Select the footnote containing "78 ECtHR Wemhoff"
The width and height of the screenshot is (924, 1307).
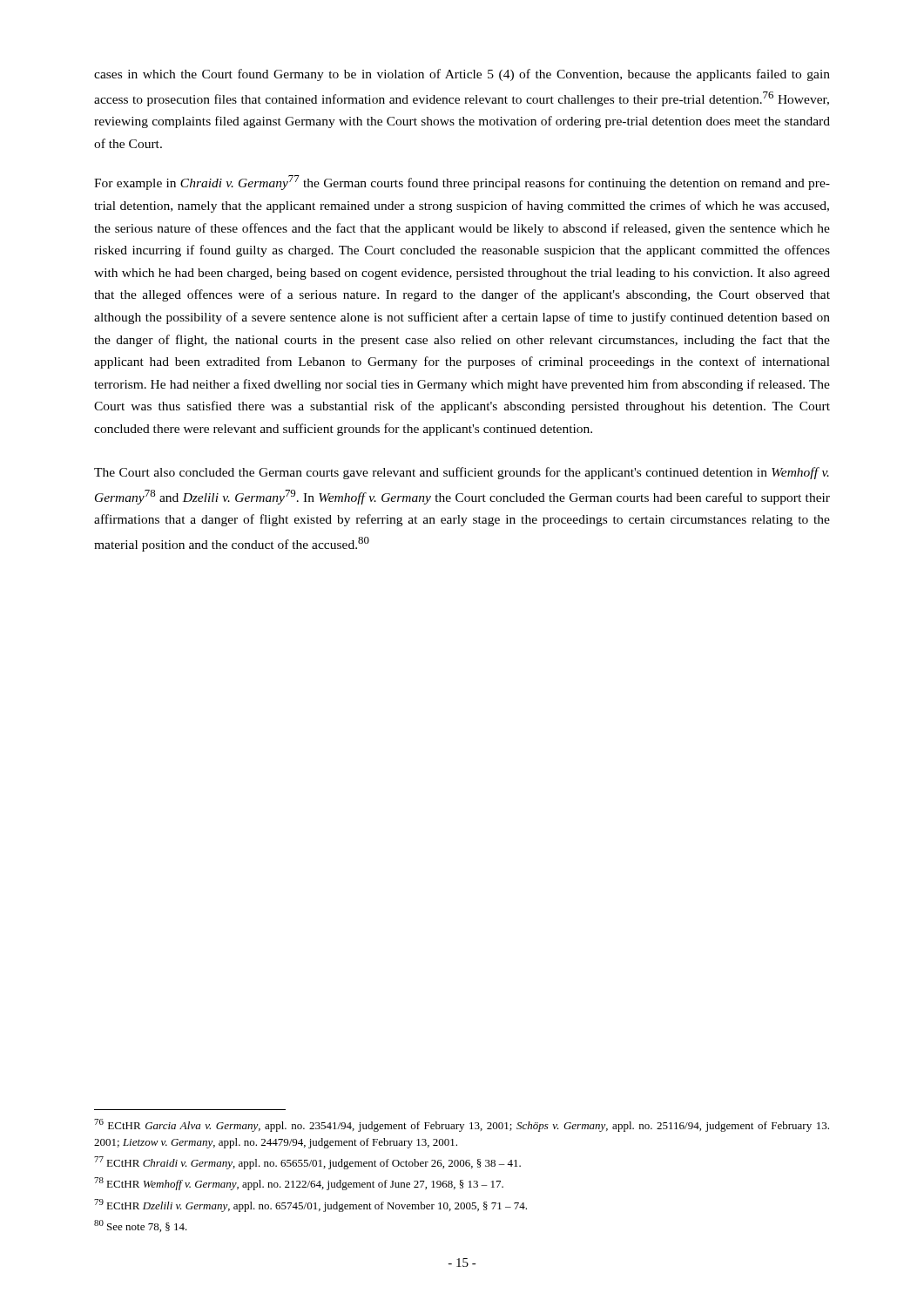tap(299, 1183)
